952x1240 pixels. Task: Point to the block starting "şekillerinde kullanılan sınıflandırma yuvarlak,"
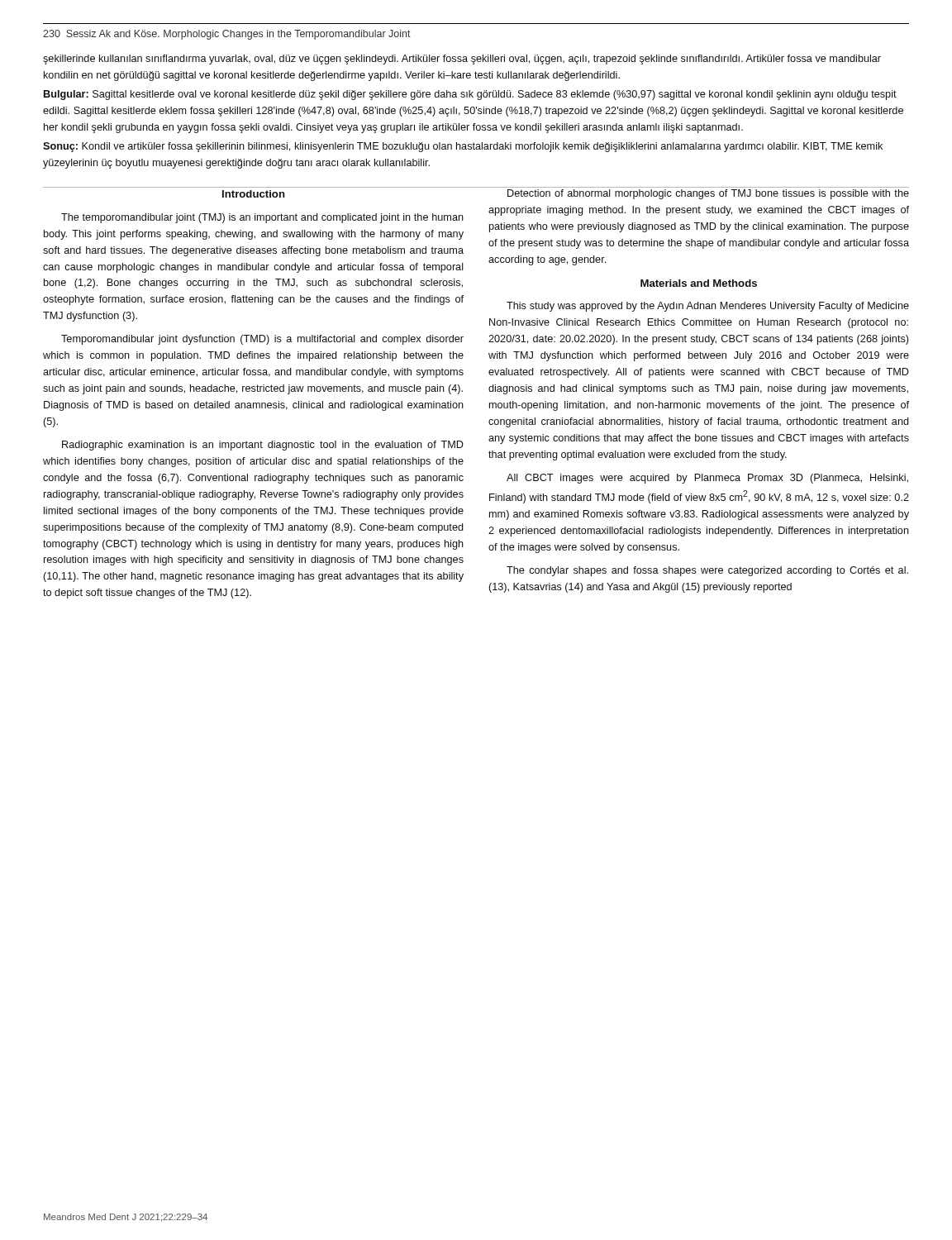(x=476, y=111)
